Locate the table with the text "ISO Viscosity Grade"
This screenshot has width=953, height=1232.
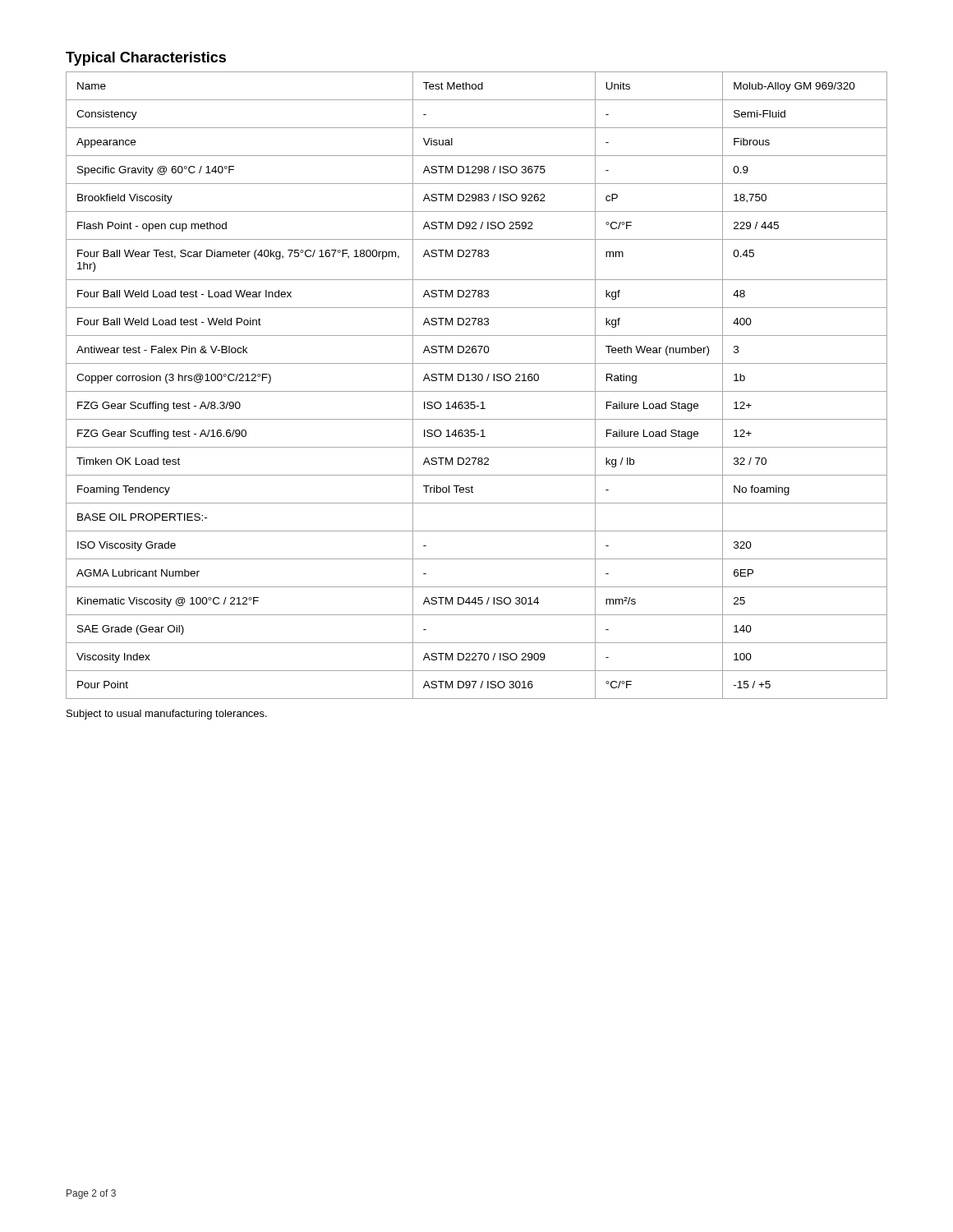[x=476, y=385]
